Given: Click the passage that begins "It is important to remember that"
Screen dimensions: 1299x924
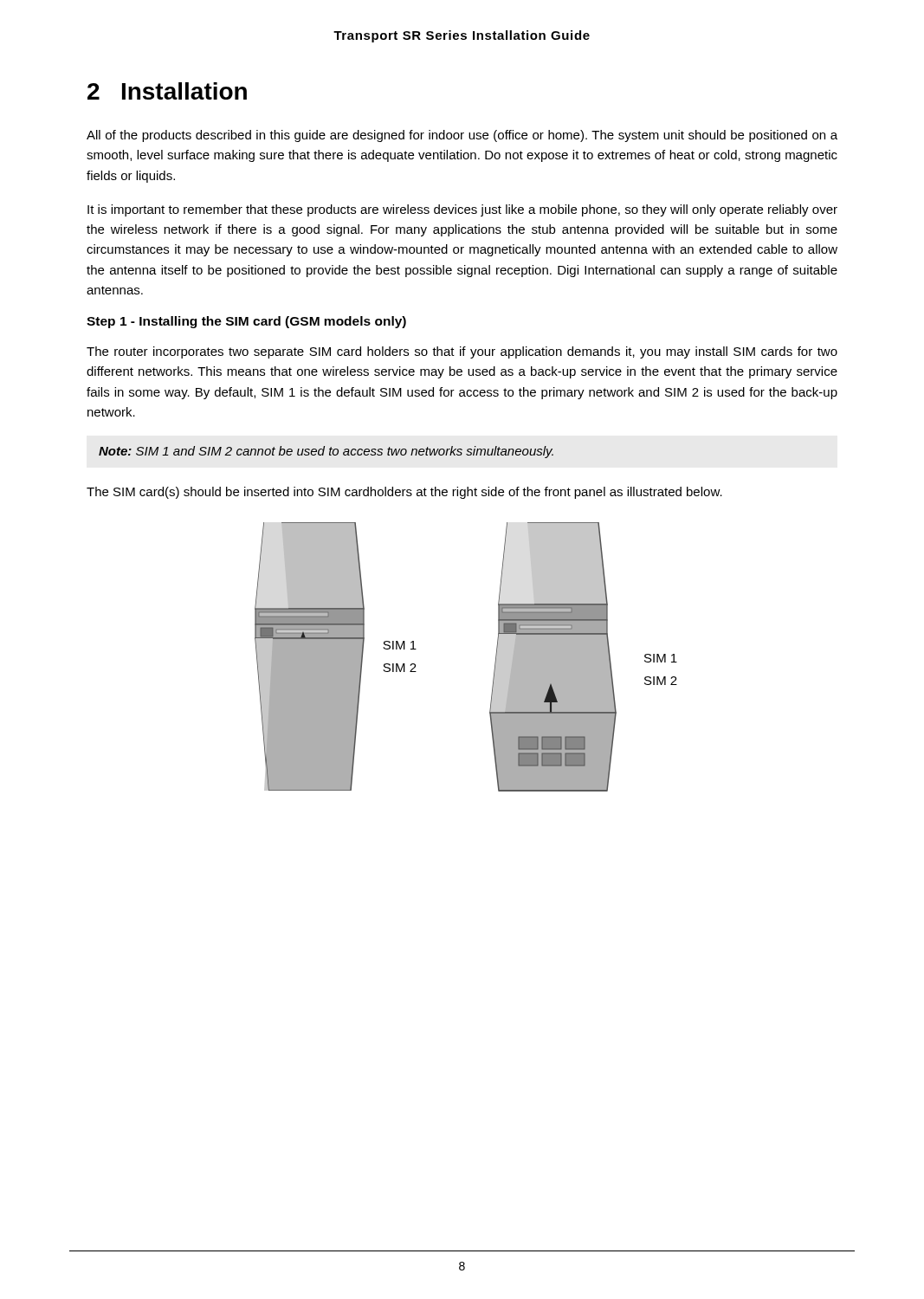Looking at the screenshot, I should click(x=462, y=249).
